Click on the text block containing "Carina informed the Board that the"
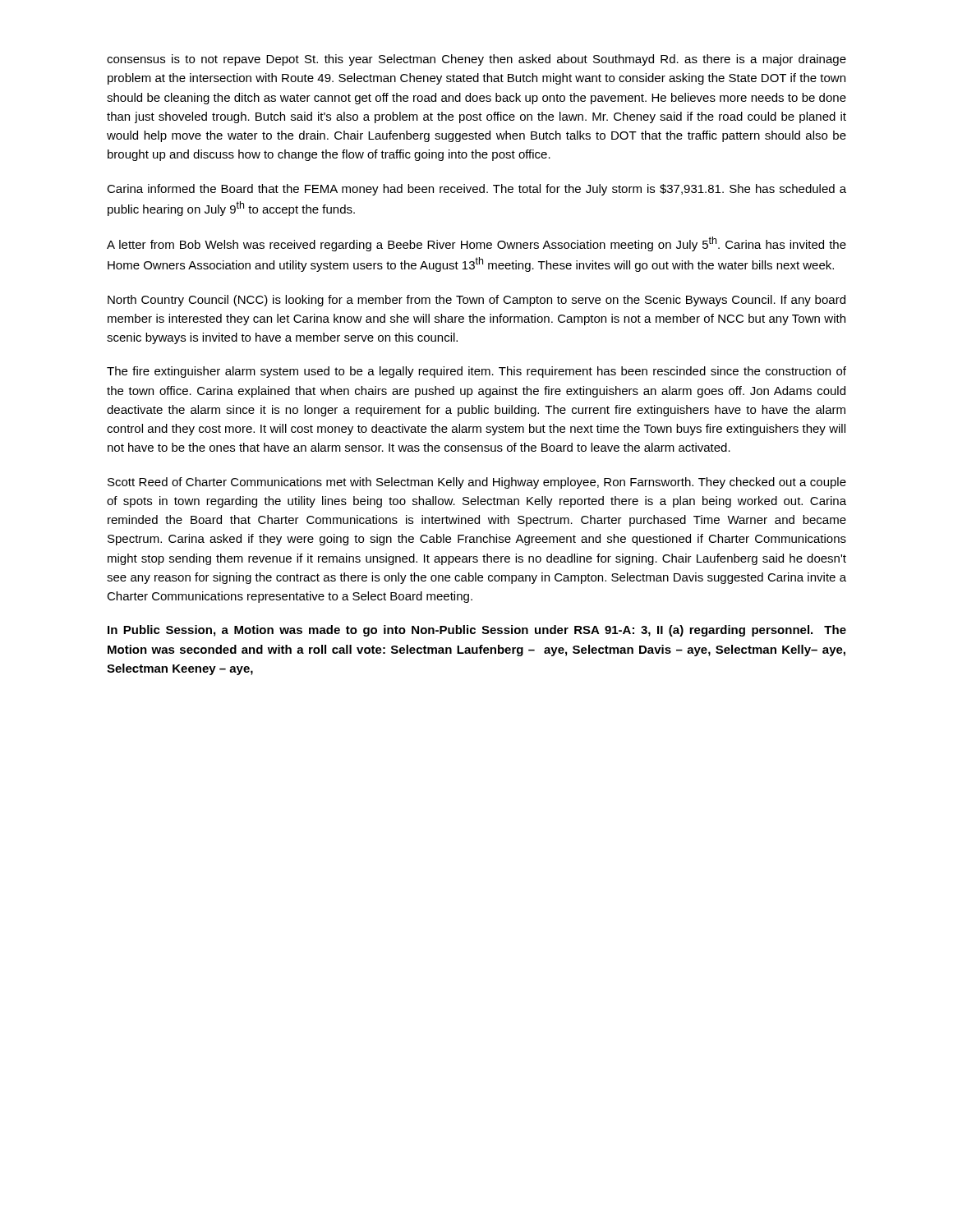The height and width of the screenshot is (1232, 953). click(x=476, y=198)
